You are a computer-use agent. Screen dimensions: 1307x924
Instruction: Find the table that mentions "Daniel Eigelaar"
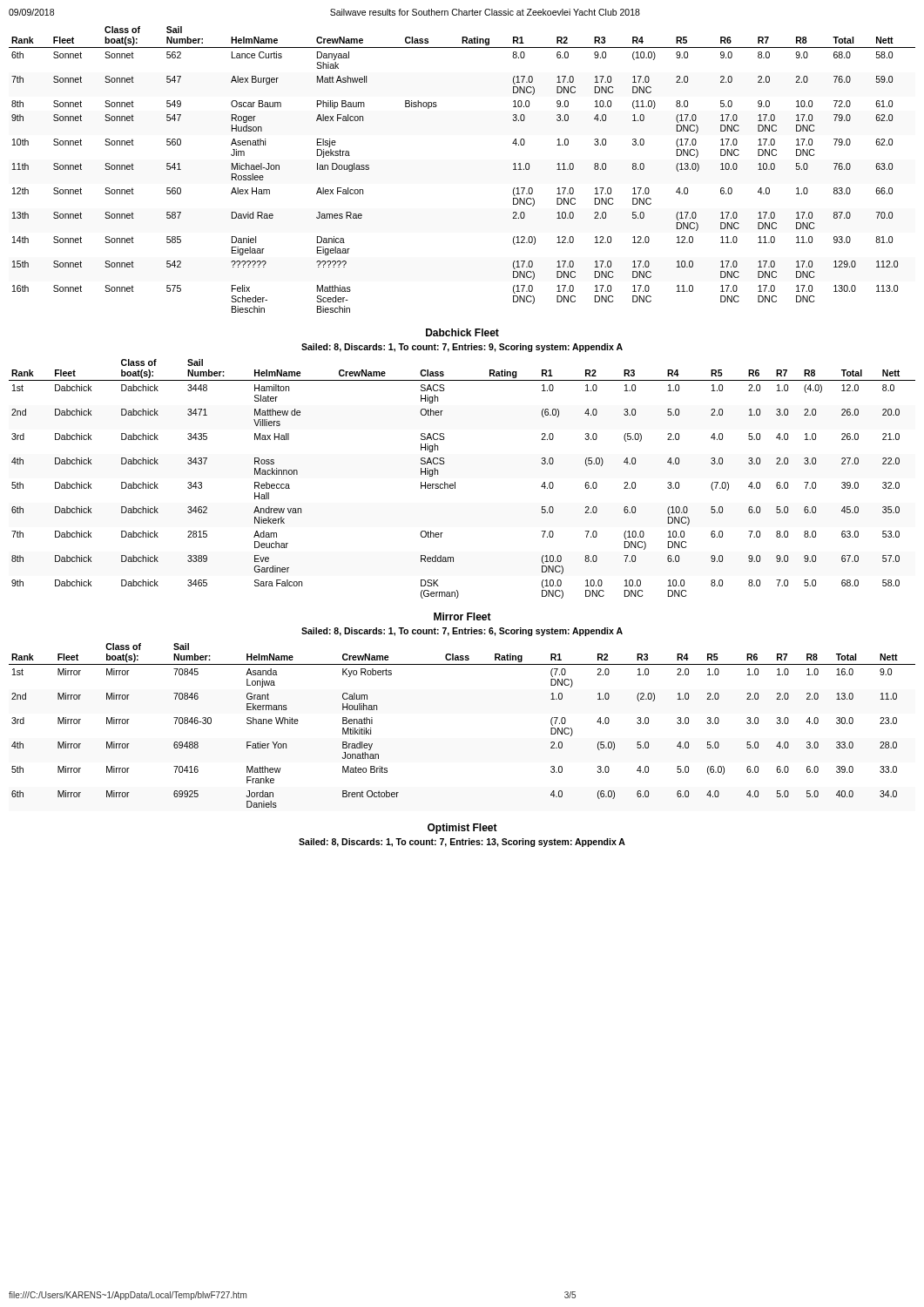click(462, 169)
